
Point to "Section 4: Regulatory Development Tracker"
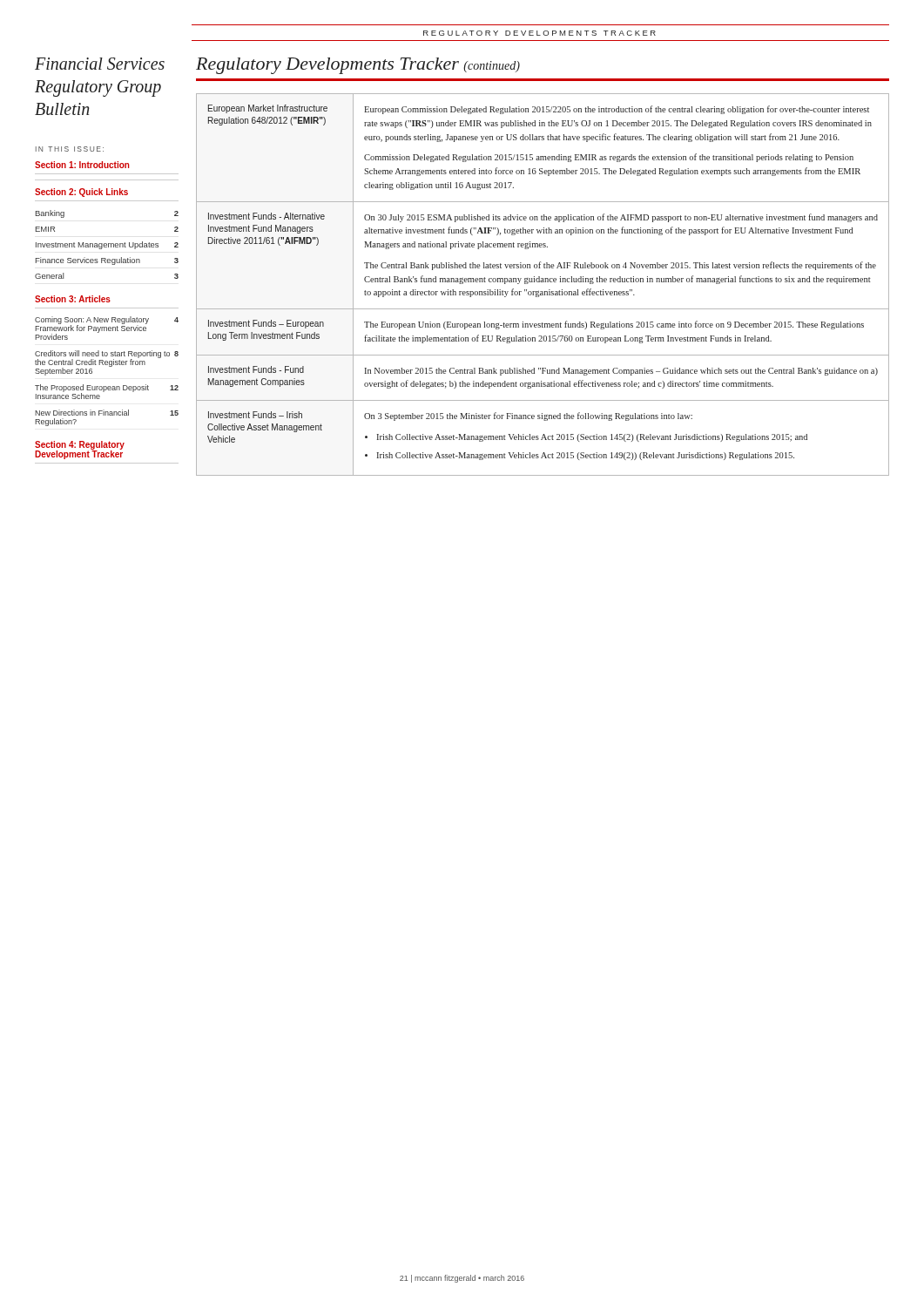coord(80,450)
